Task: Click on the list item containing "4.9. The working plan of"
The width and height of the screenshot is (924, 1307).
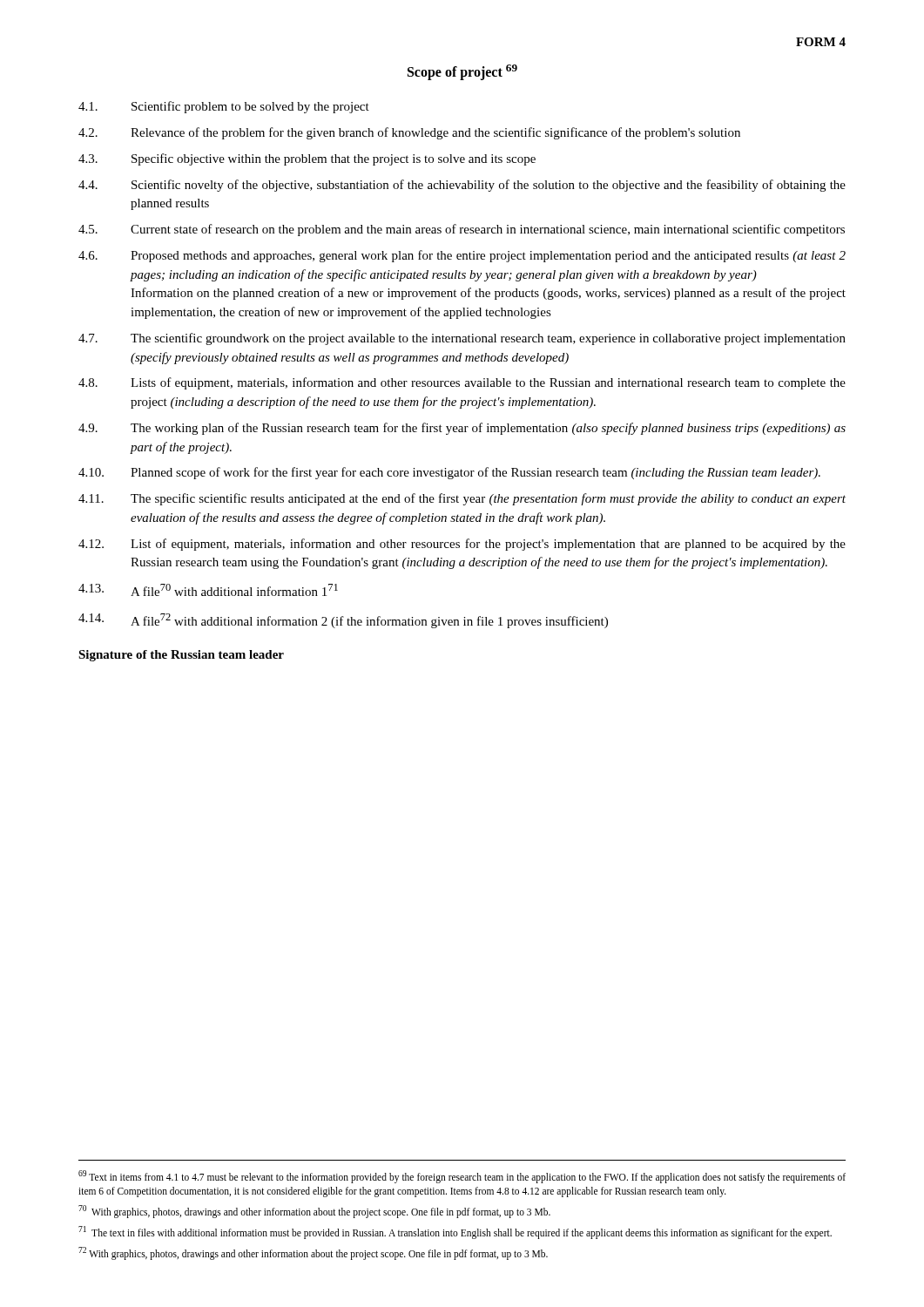Action: [462, 438]
